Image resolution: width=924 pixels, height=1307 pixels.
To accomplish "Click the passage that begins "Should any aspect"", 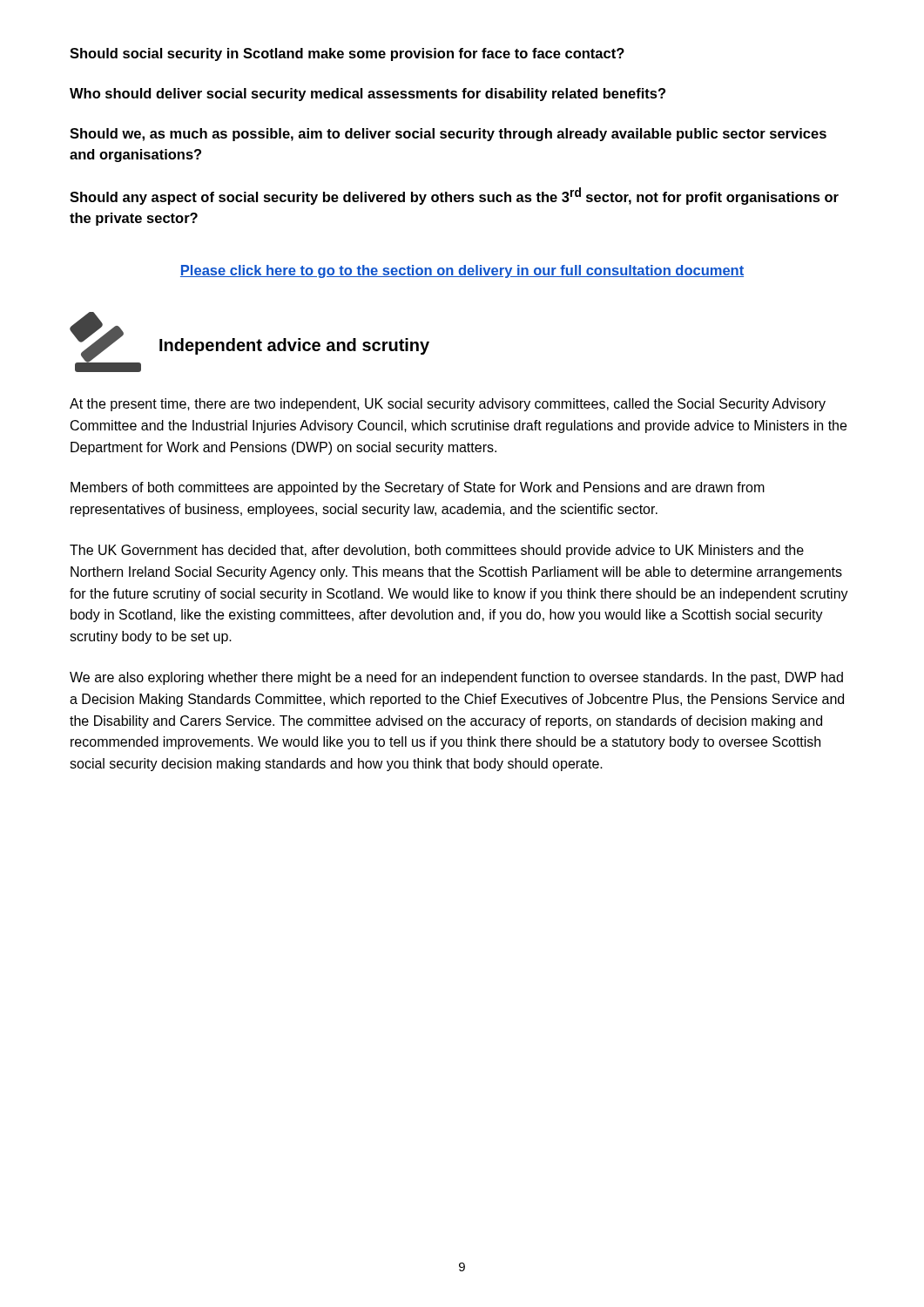I will [454, 206].
